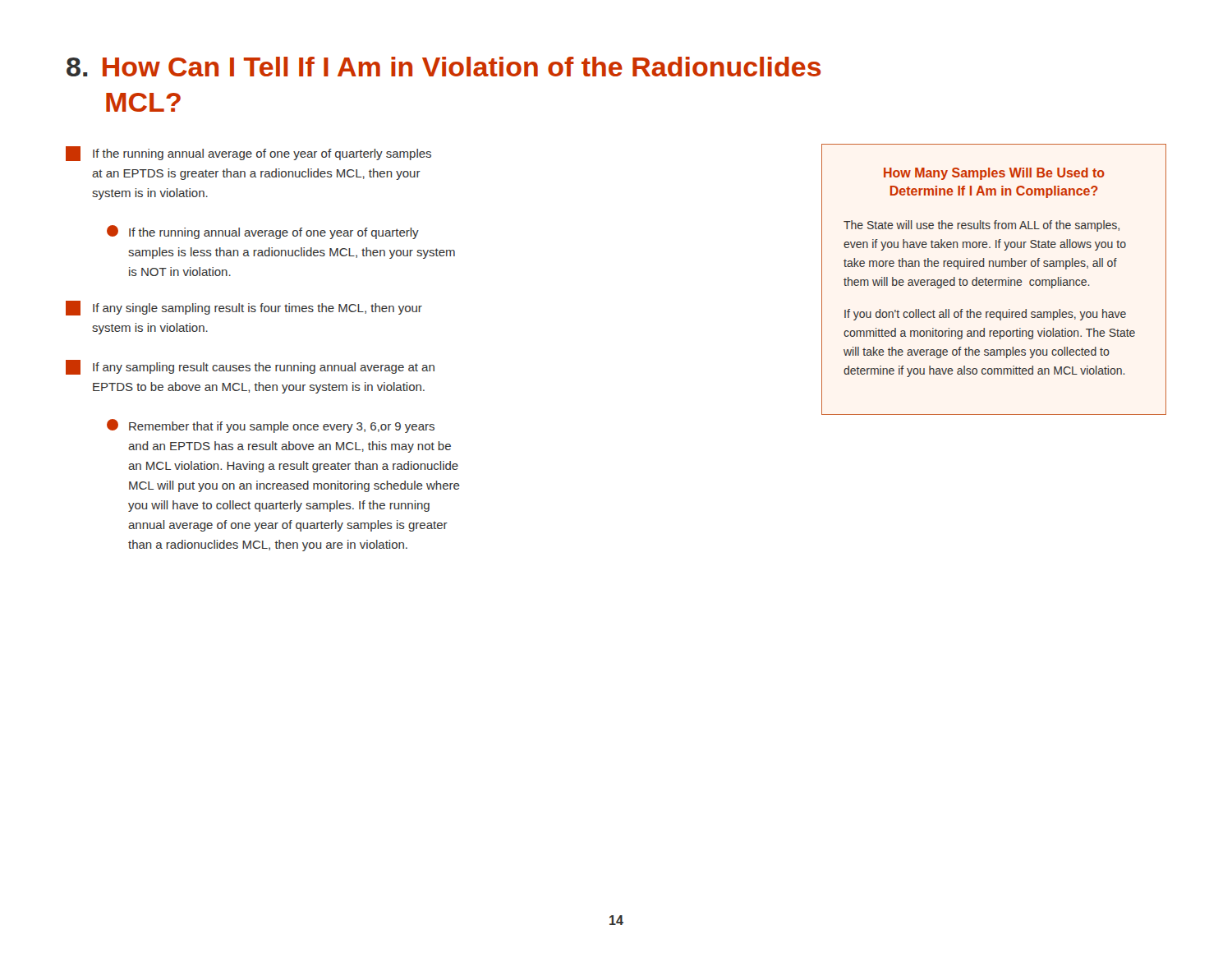The width and height of the screenshot is (1232, 953).
Task: Navigate to the text starting "8. How Can I Tell"
Action: (x=444, y=84)
